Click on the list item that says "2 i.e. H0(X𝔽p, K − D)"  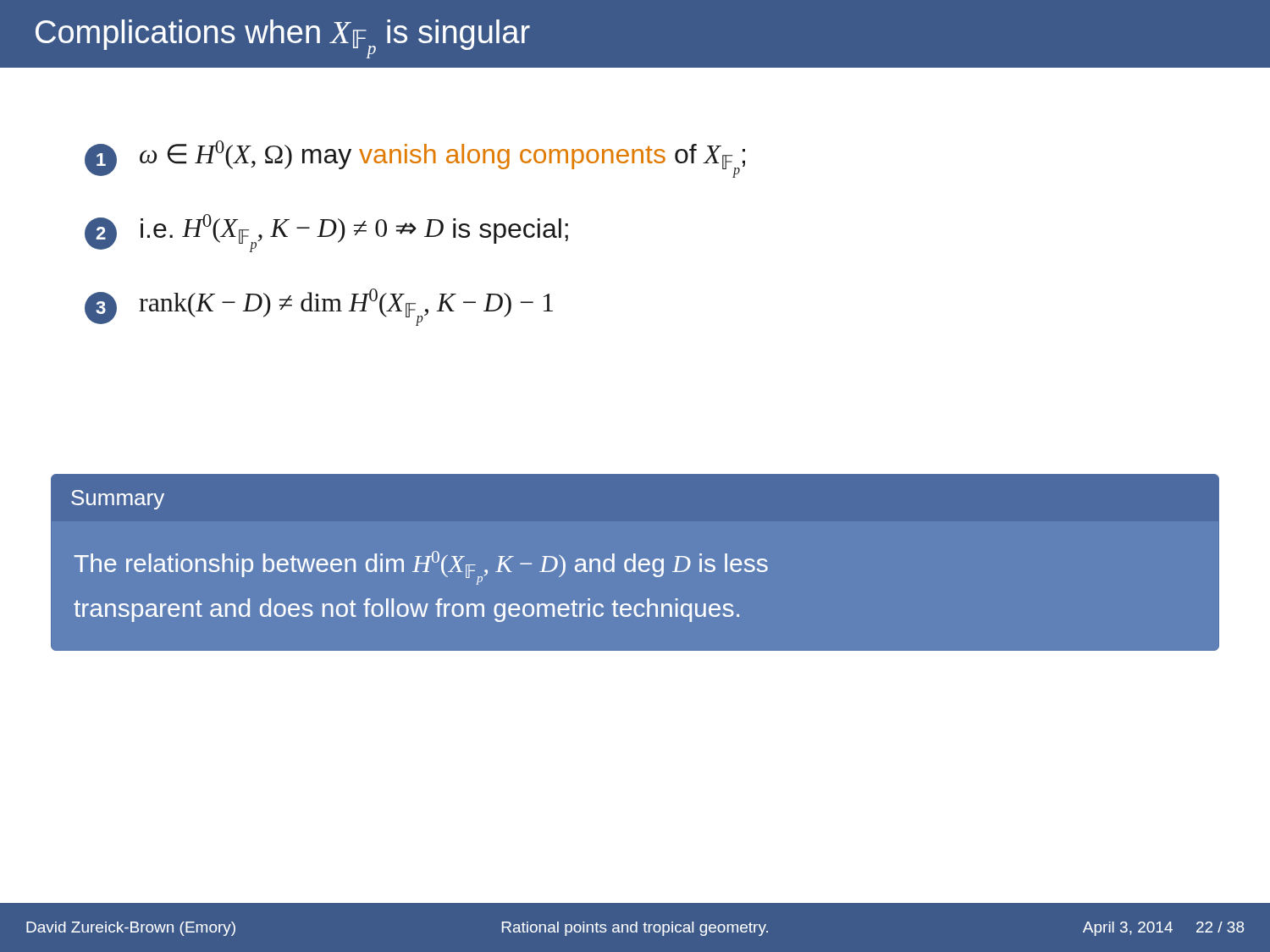328,231
